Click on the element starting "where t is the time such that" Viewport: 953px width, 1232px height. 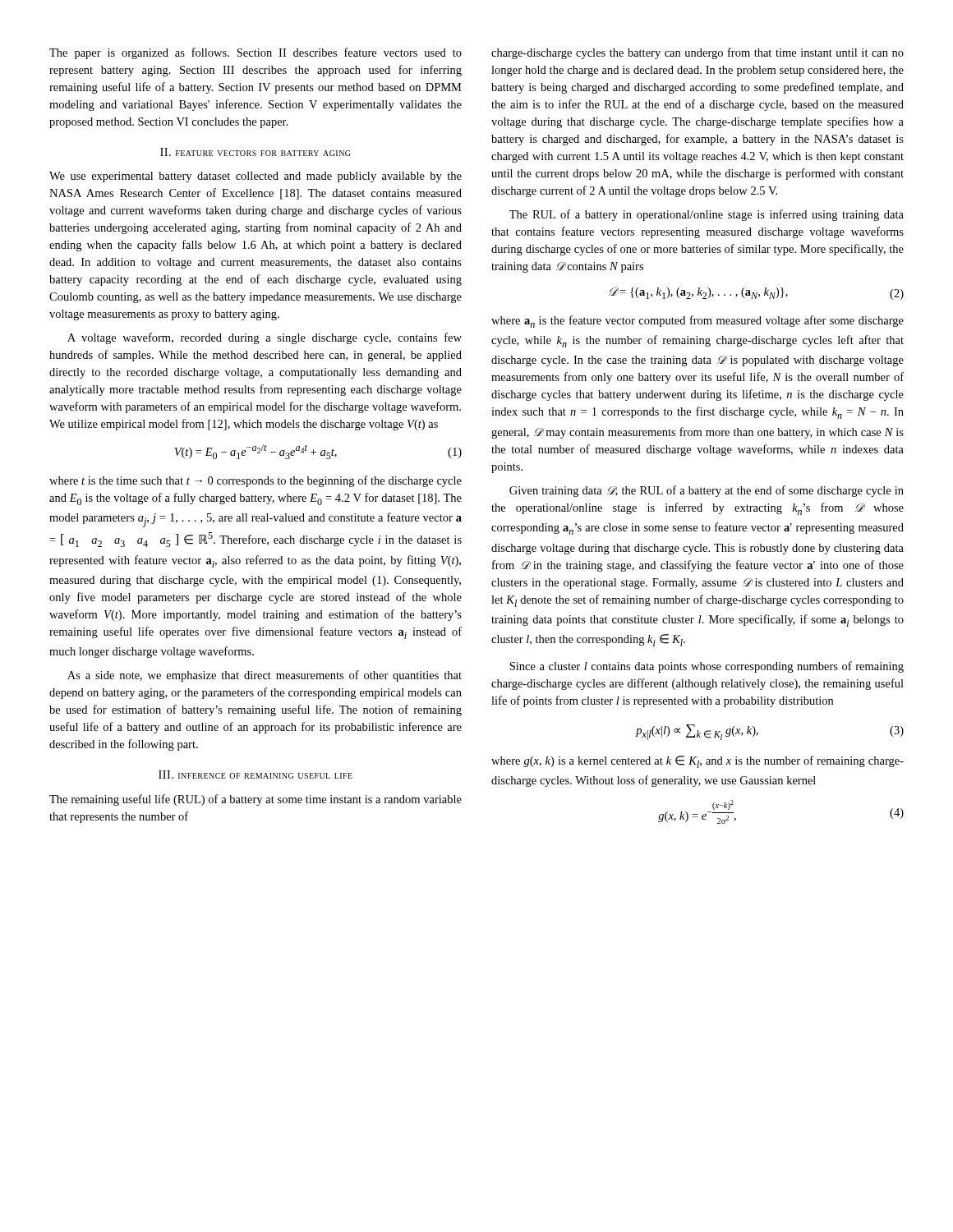click(x=255, y=566)
